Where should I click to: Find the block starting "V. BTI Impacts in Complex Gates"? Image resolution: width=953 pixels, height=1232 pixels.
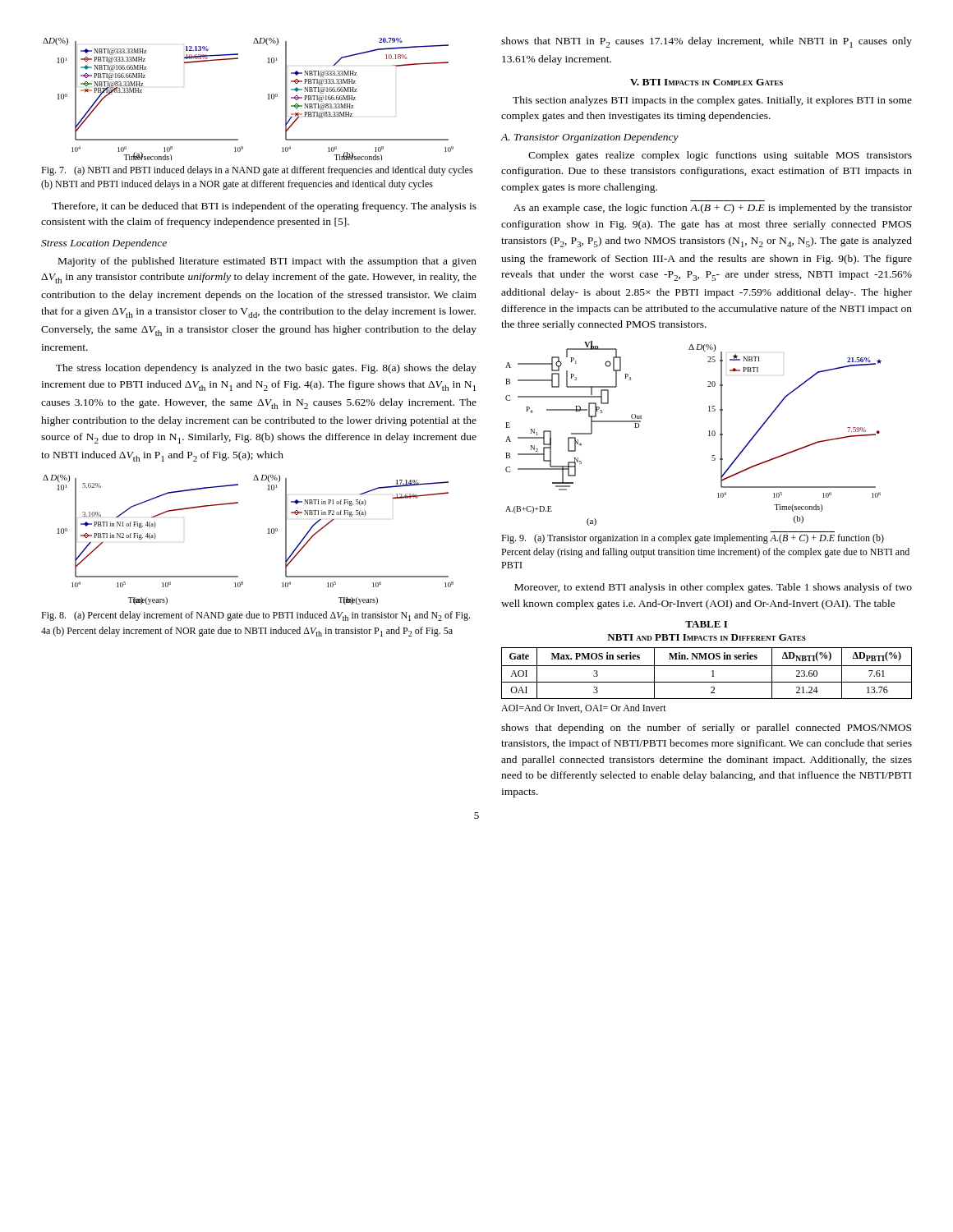tap(707, 81)
